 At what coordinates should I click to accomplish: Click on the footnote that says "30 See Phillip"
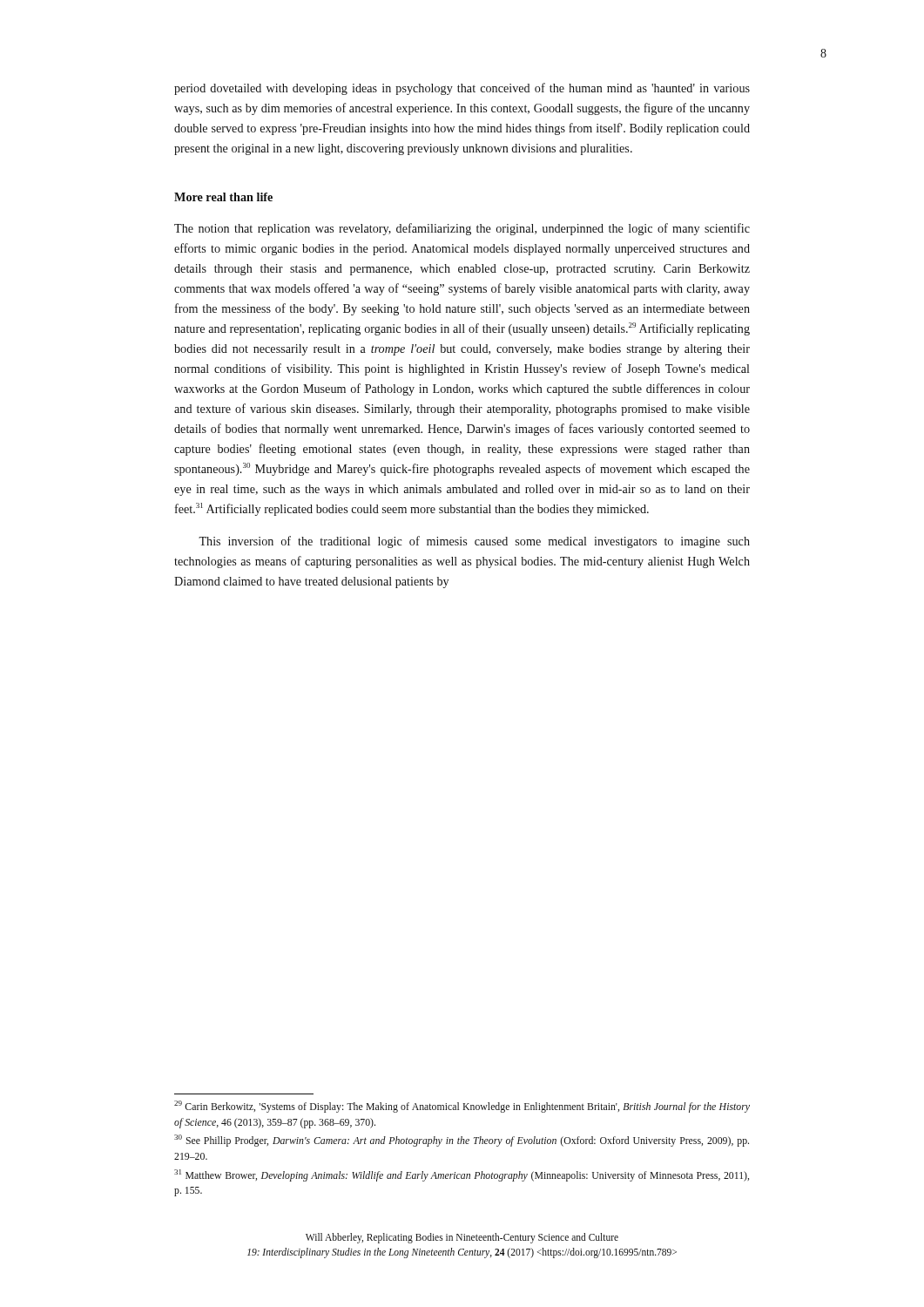[x=462, y=1148]
